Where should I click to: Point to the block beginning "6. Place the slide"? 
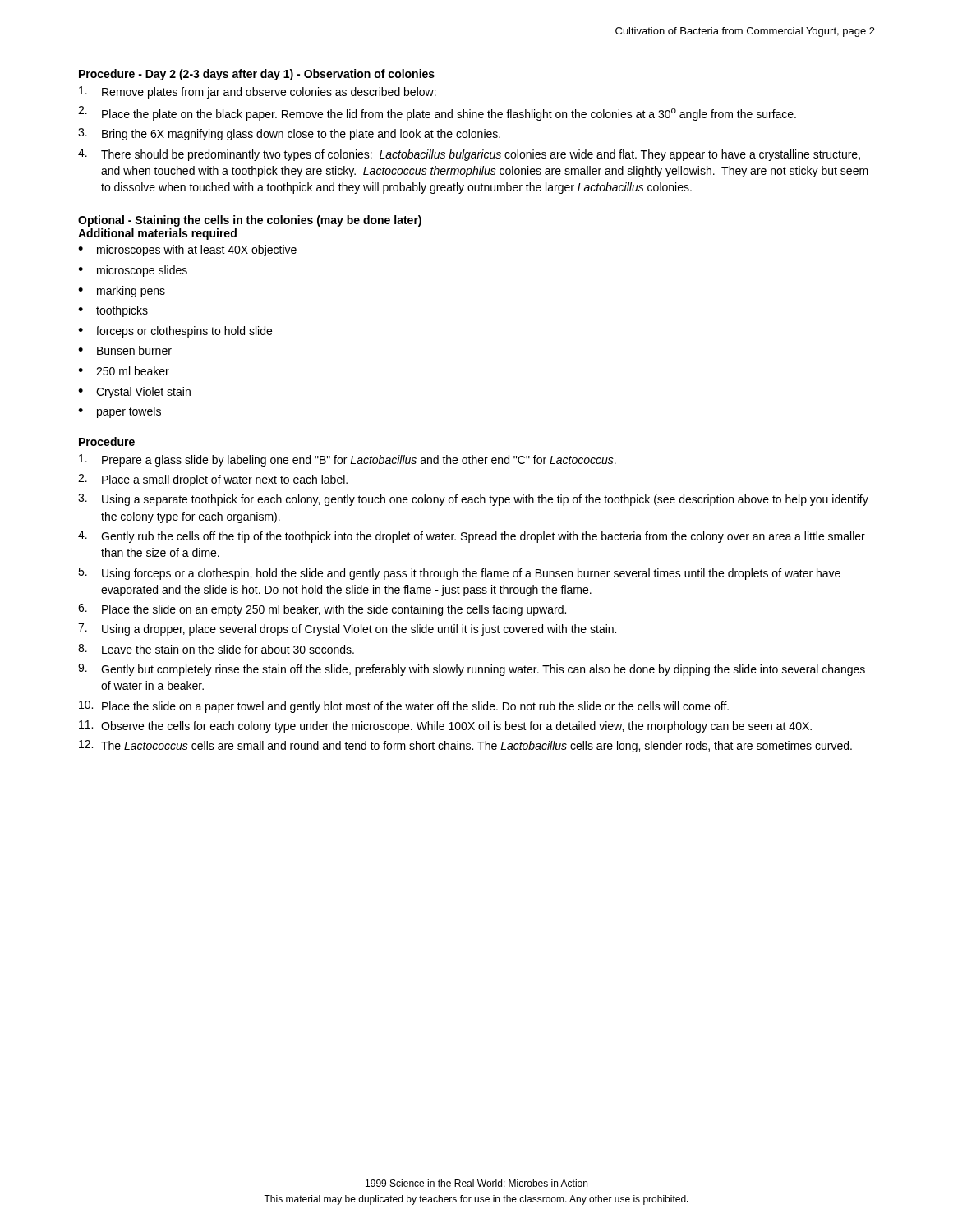pyautogui.click(x=476, y=610)
